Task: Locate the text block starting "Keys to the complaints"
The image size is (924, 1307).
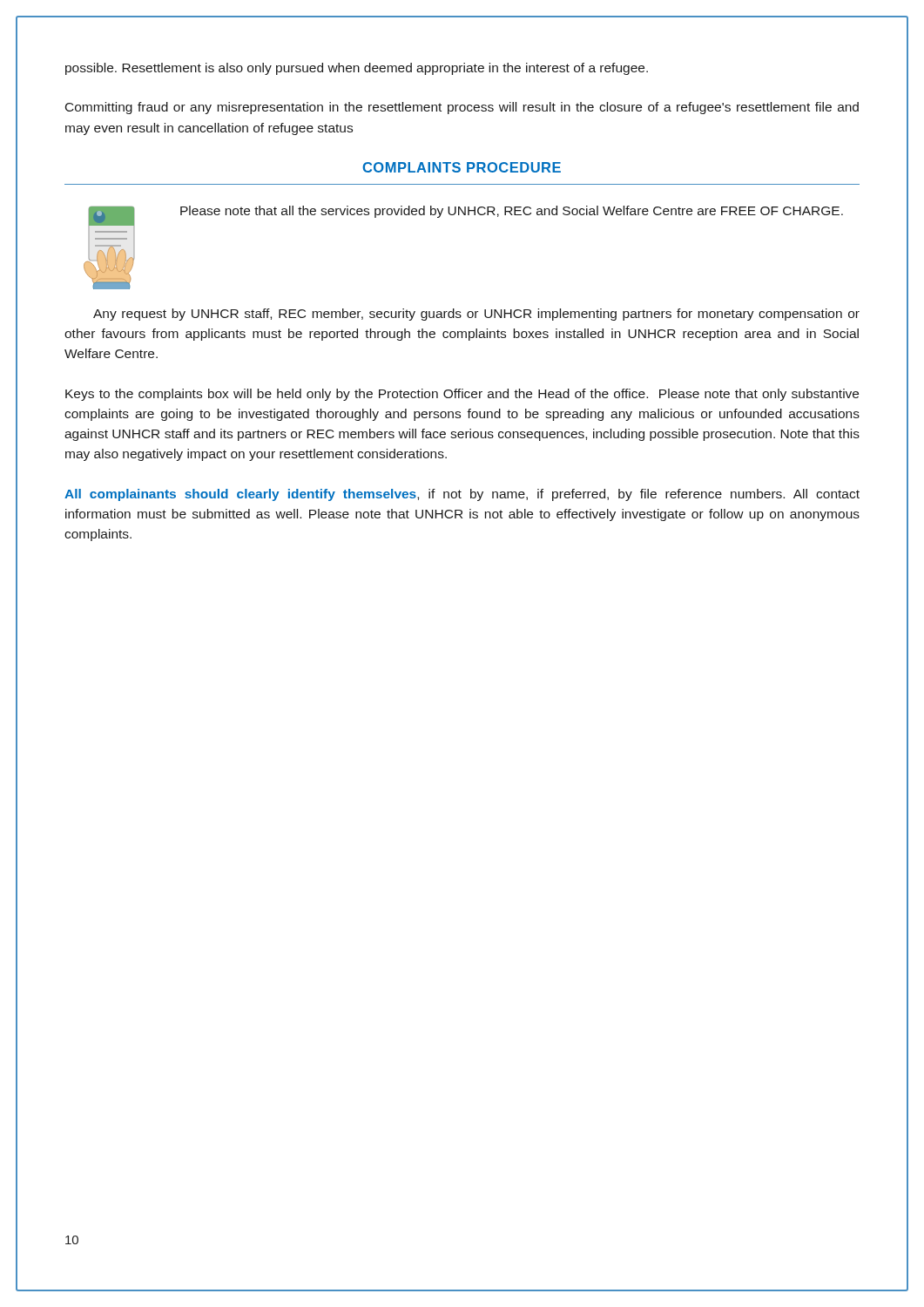Action: pos(462,423)
